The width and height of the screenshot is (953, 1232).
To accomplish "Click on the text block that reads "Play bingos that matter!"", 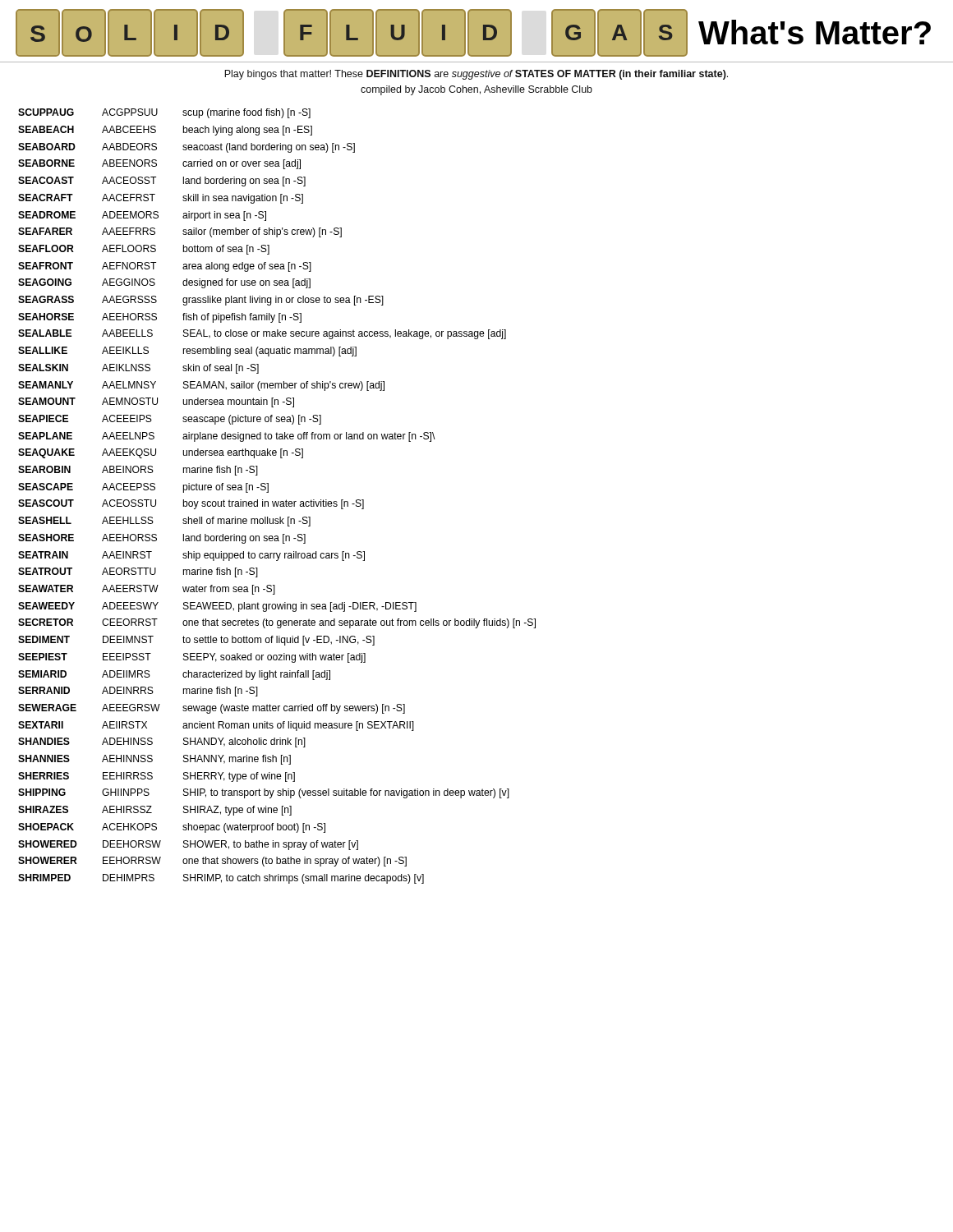I will click(x=476, y=82).
